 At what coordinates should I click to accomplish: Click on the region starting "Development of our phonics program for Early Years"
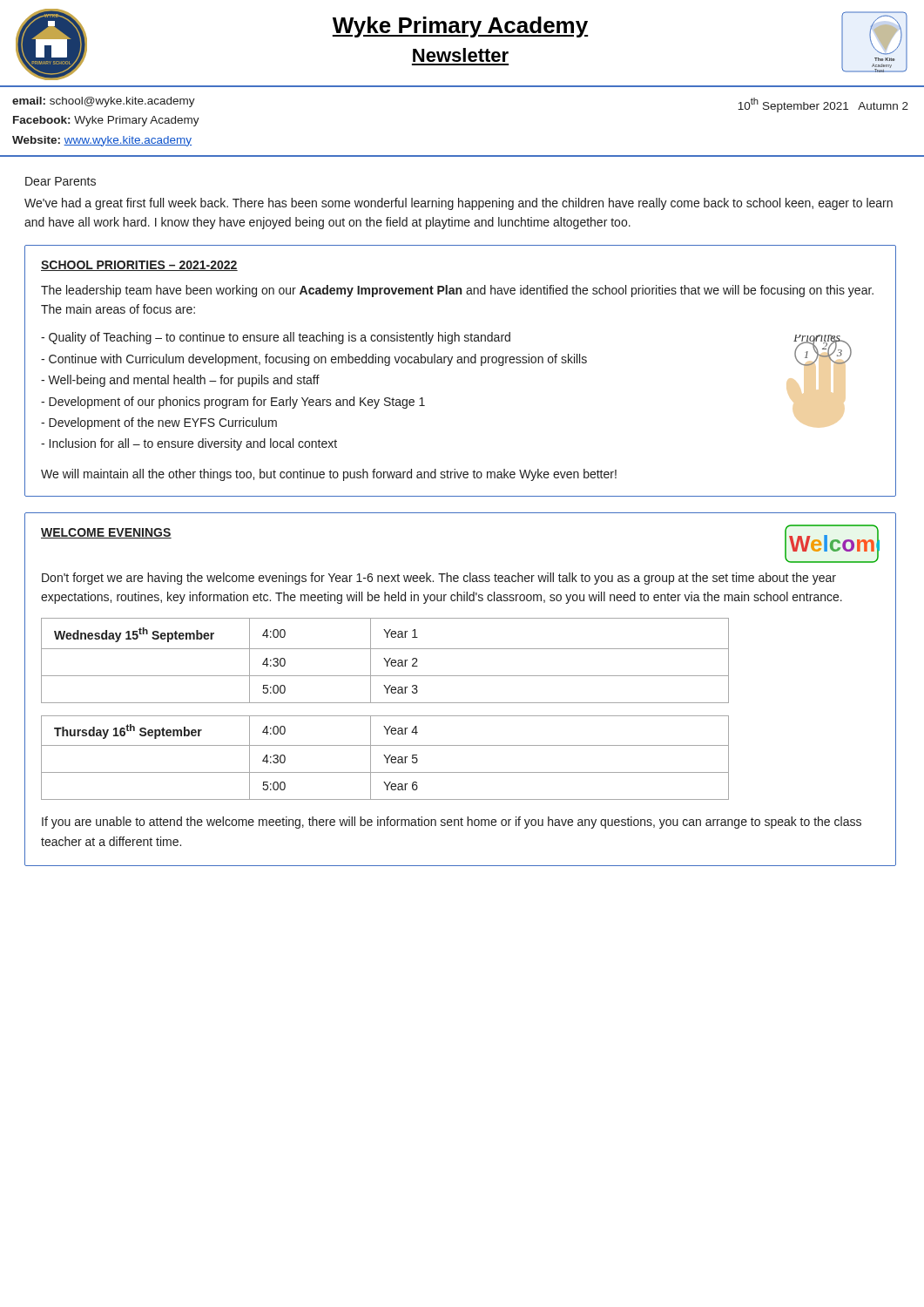[x=233, y=401]
